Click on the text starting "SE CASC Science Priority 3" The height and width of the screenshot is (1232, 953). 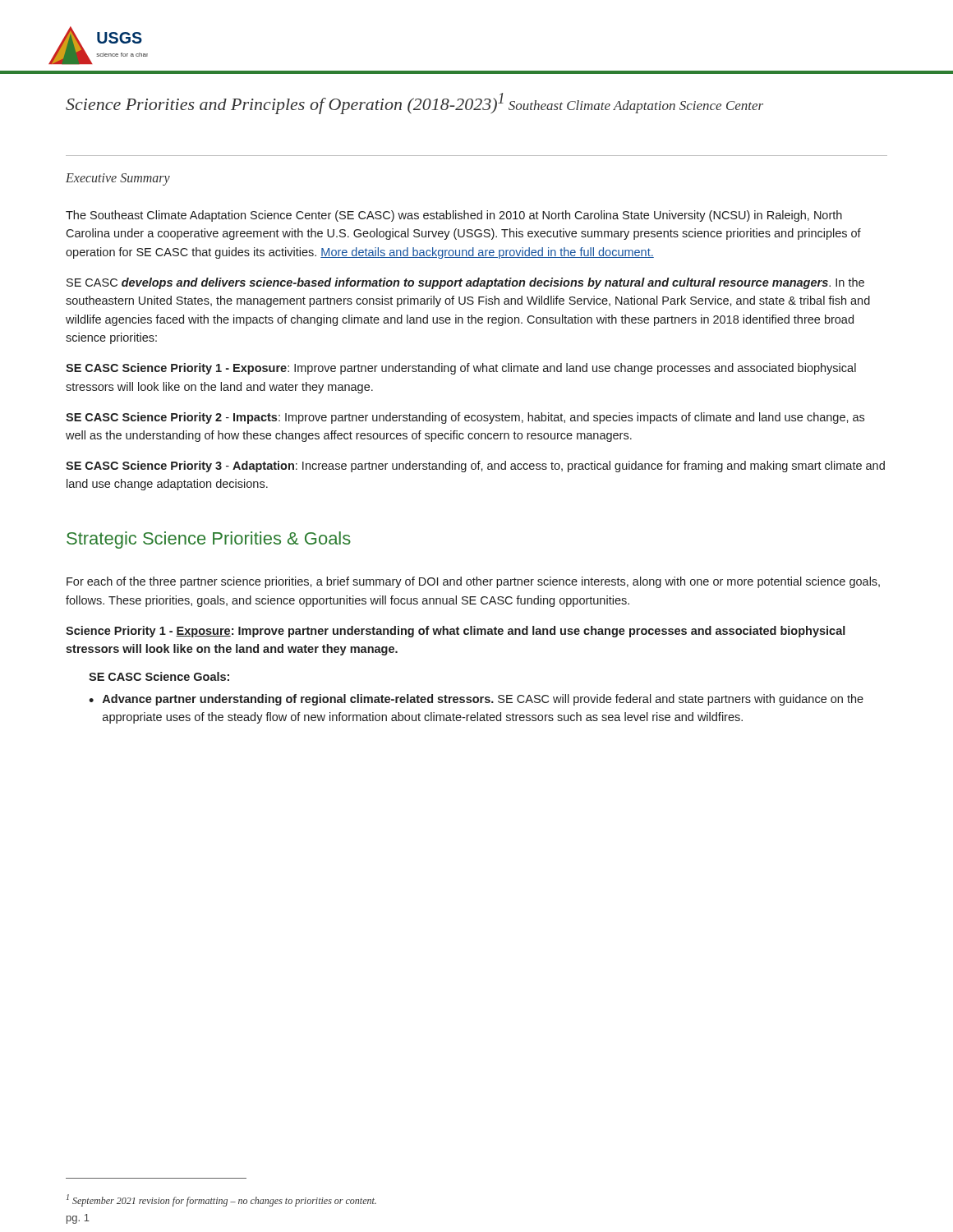[476, 475]
